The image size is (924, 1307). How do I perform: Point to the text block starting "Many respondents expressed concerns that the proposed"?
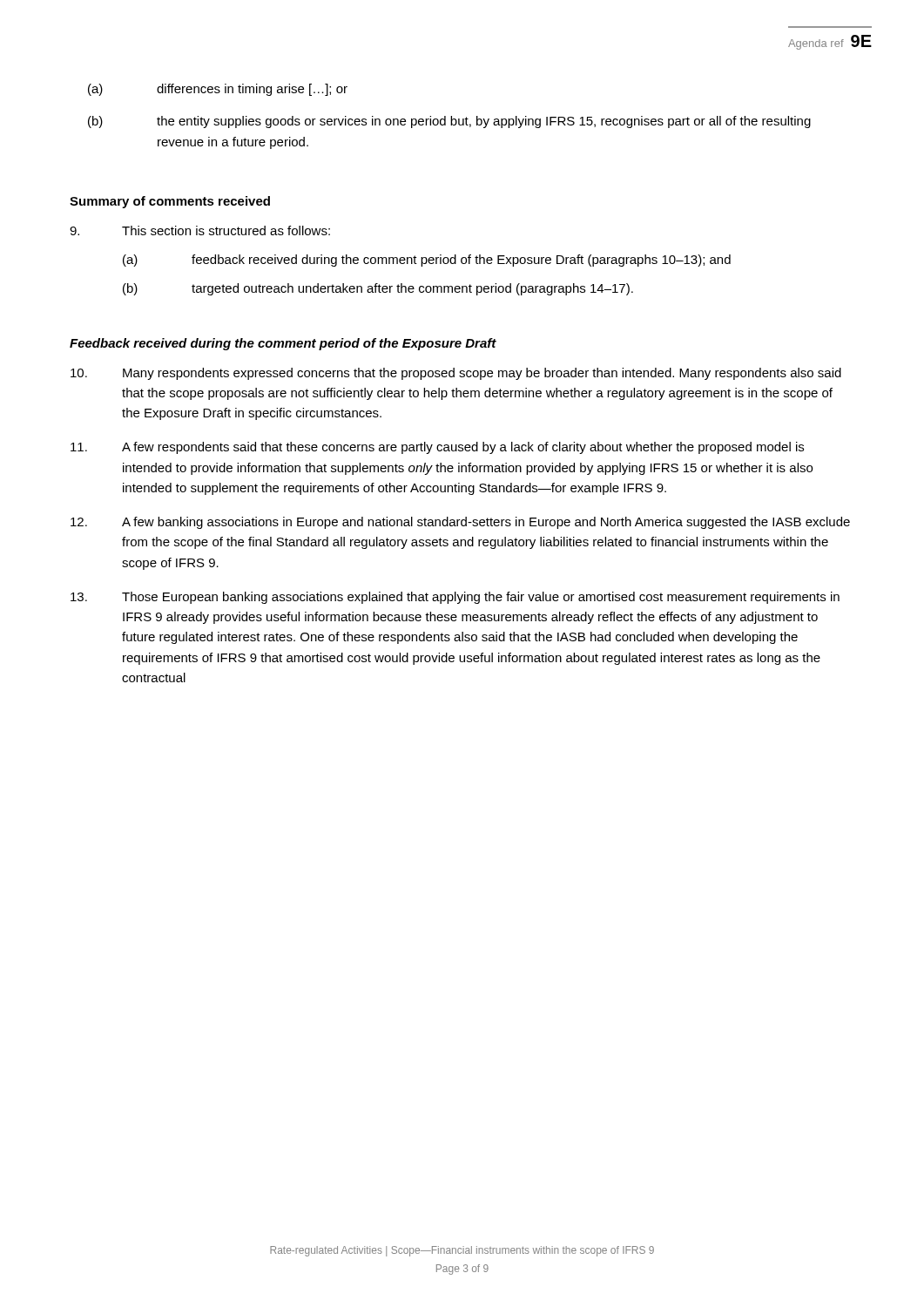pyautogui.click(x=462, y=392)
